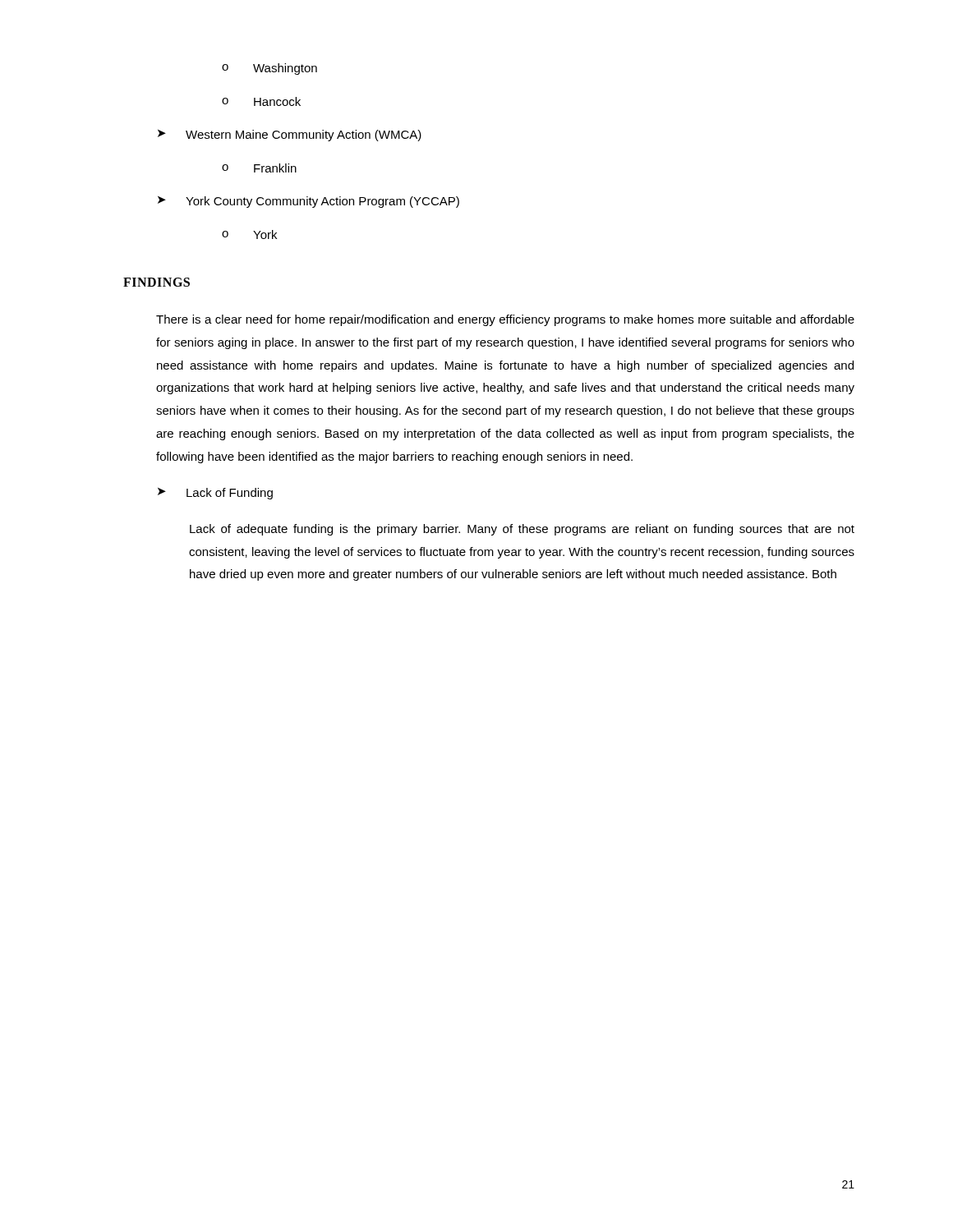Click on the element starting "➤ York County Community Action Program"
This screenshot has width=953, height=1232.
point(308,201)
